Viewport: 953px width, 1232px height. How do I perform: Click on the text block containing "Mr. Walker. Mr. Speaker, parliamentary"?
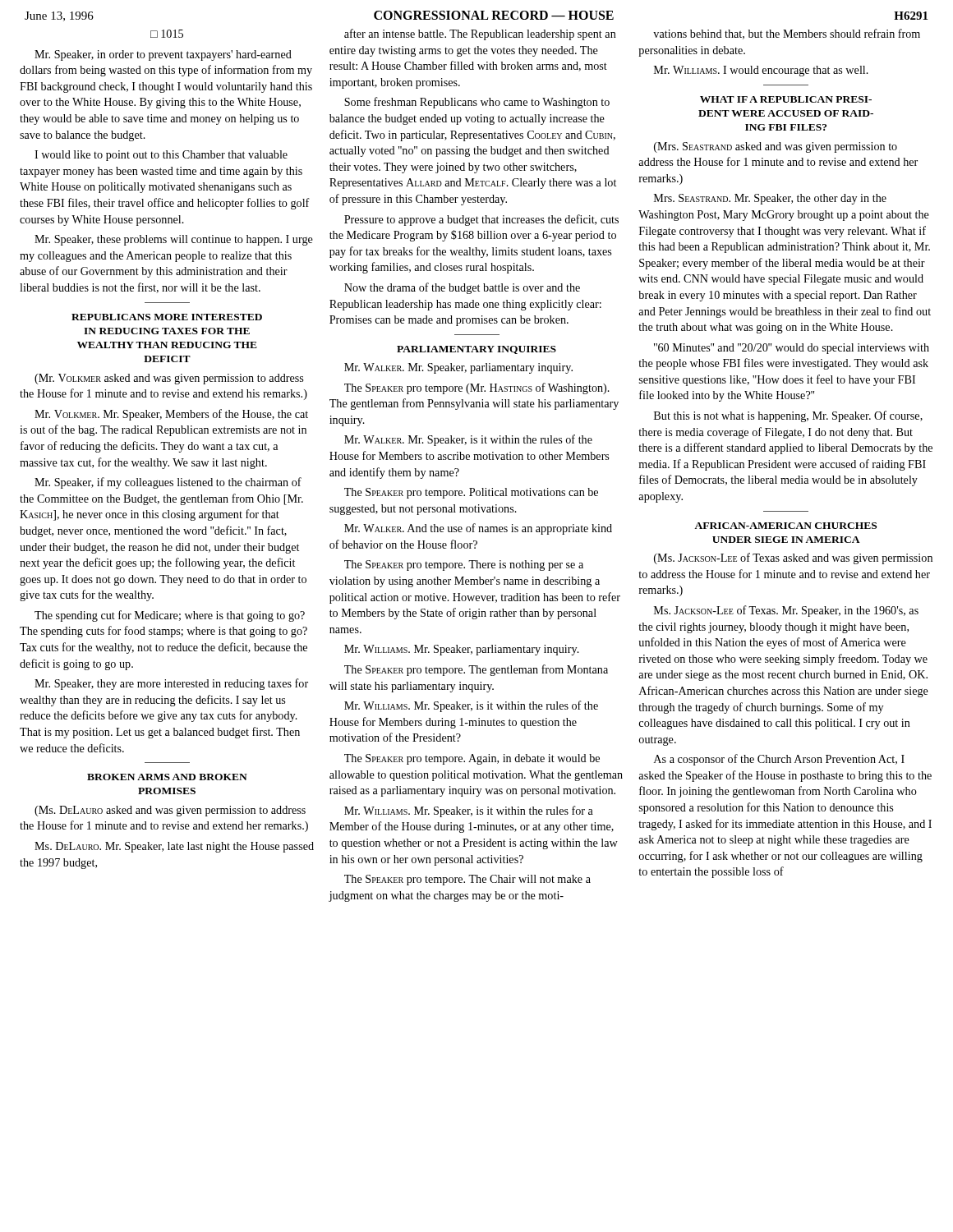pos(458,368)
